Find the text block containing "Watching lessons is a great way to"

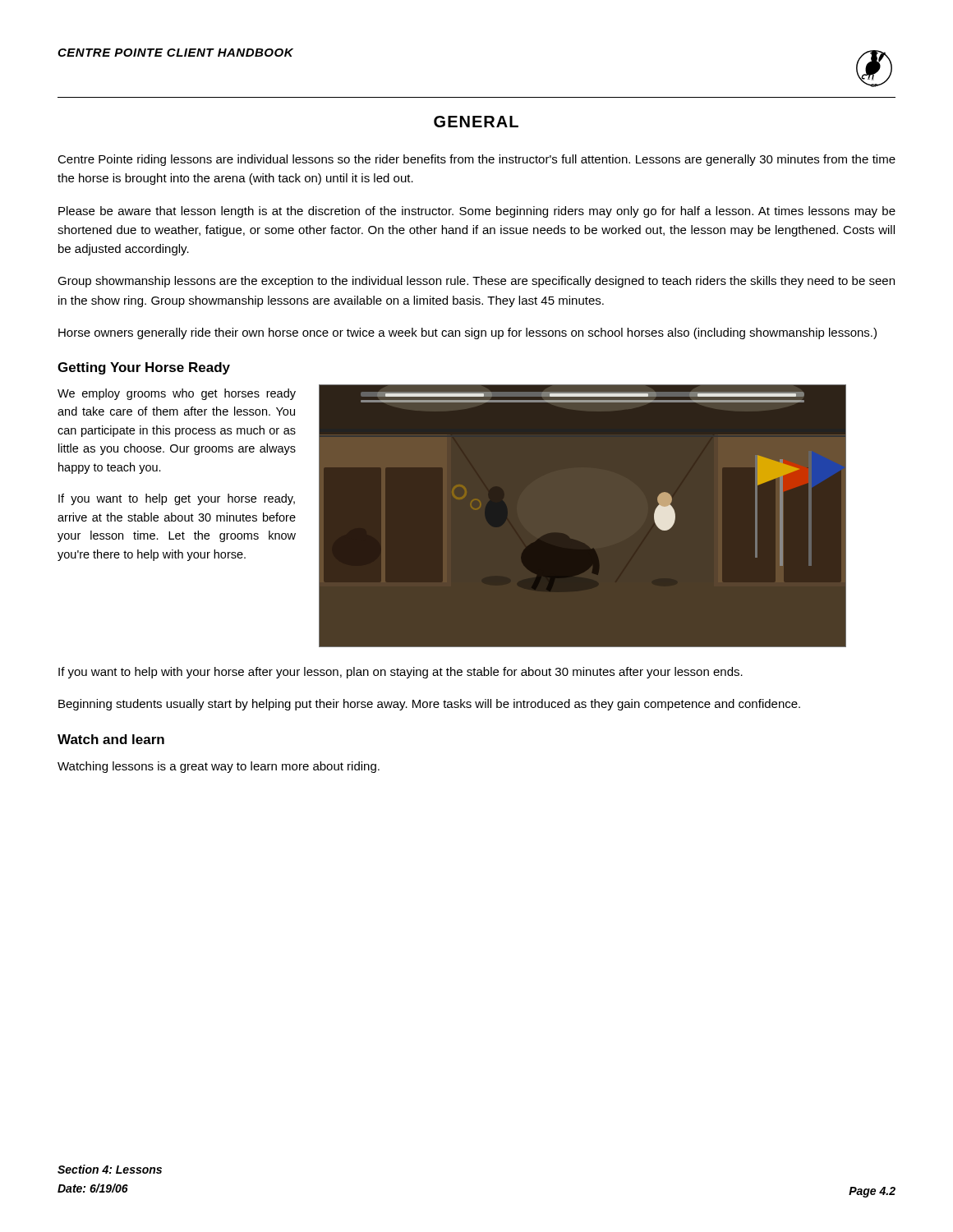click(219, 766)
